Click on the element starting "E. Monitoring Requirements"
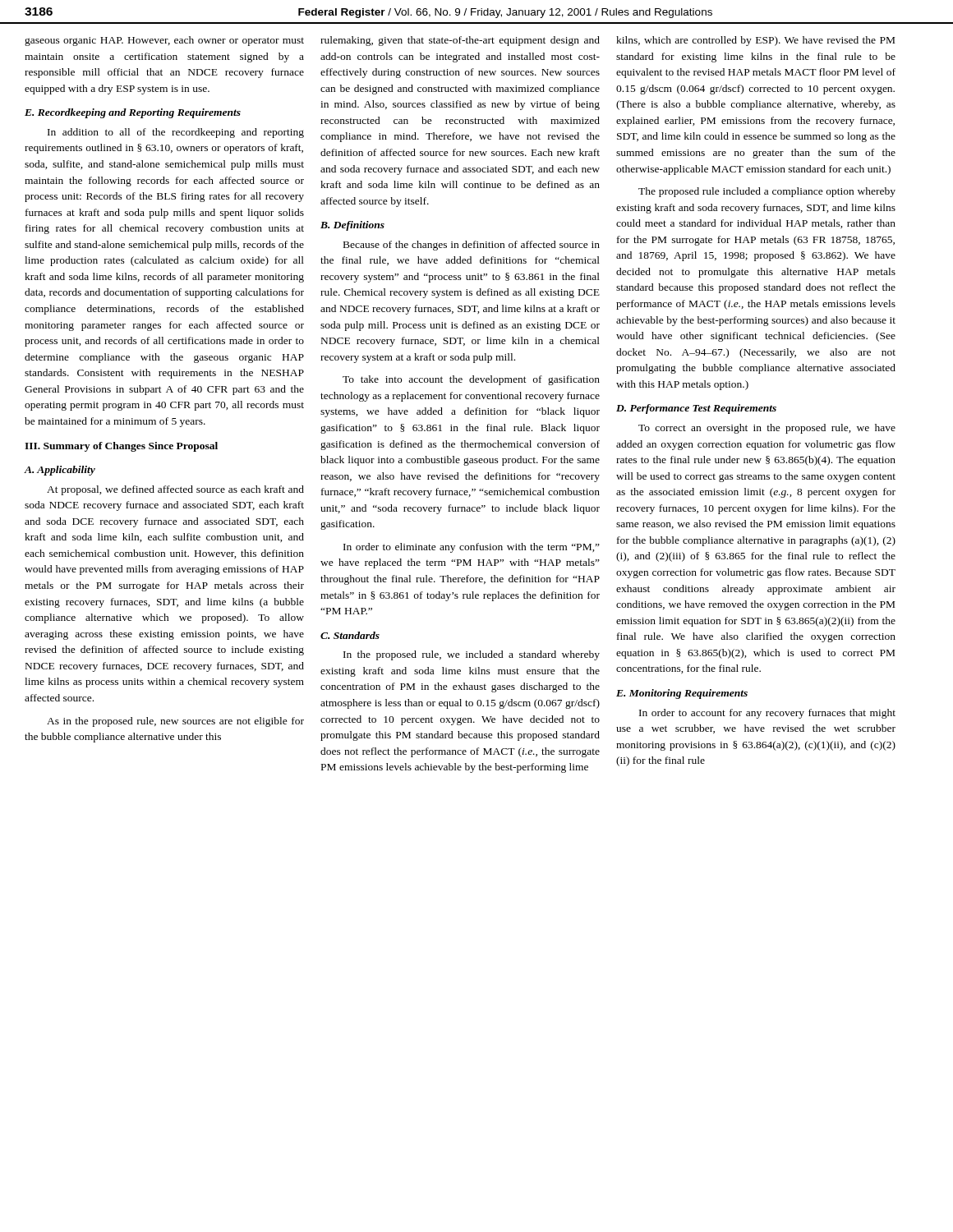The image size is (953, 1232). click(x=756, y=693)
